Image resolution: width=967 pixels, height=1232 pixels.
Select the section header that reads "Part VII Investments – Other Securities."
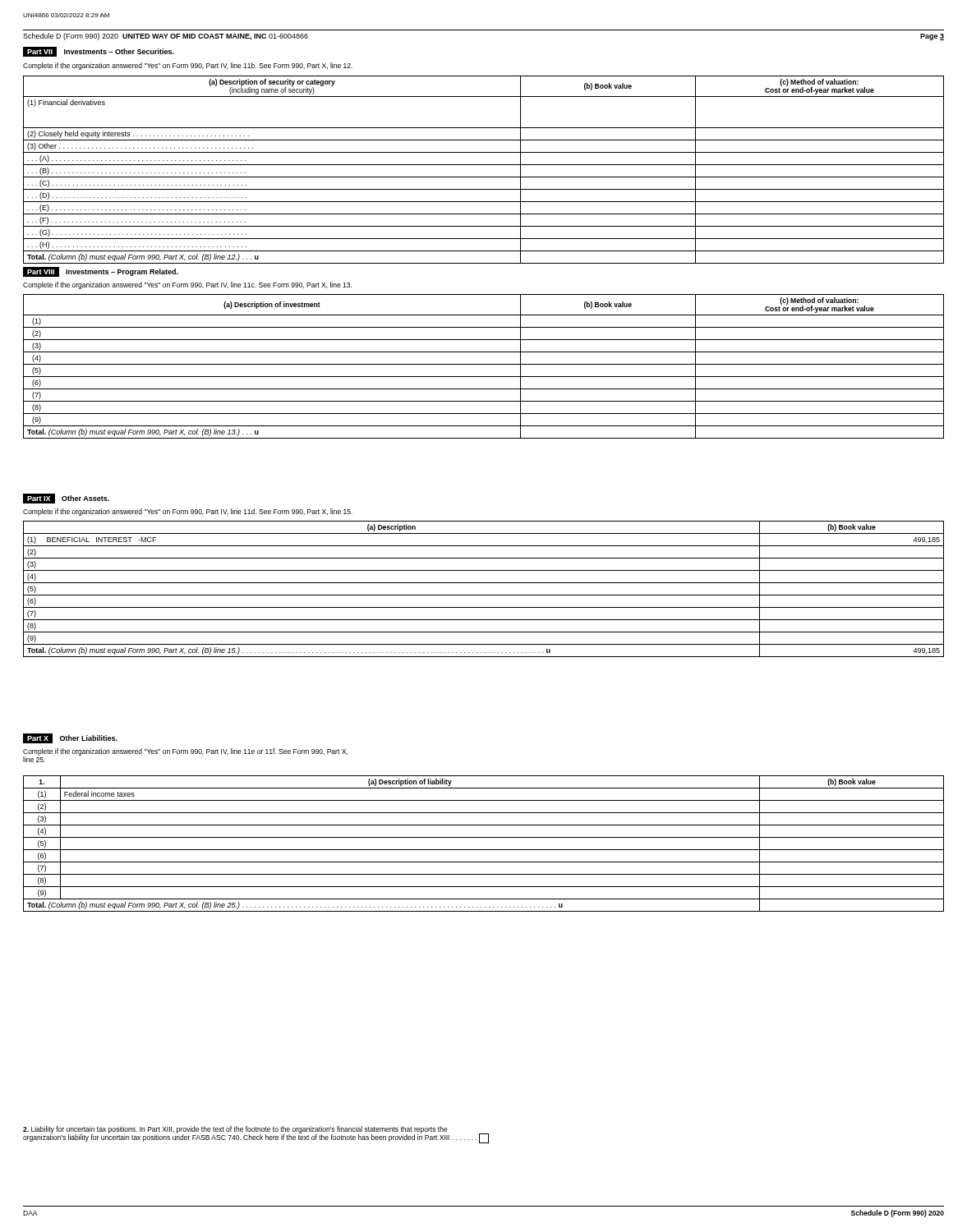[99, 52]
